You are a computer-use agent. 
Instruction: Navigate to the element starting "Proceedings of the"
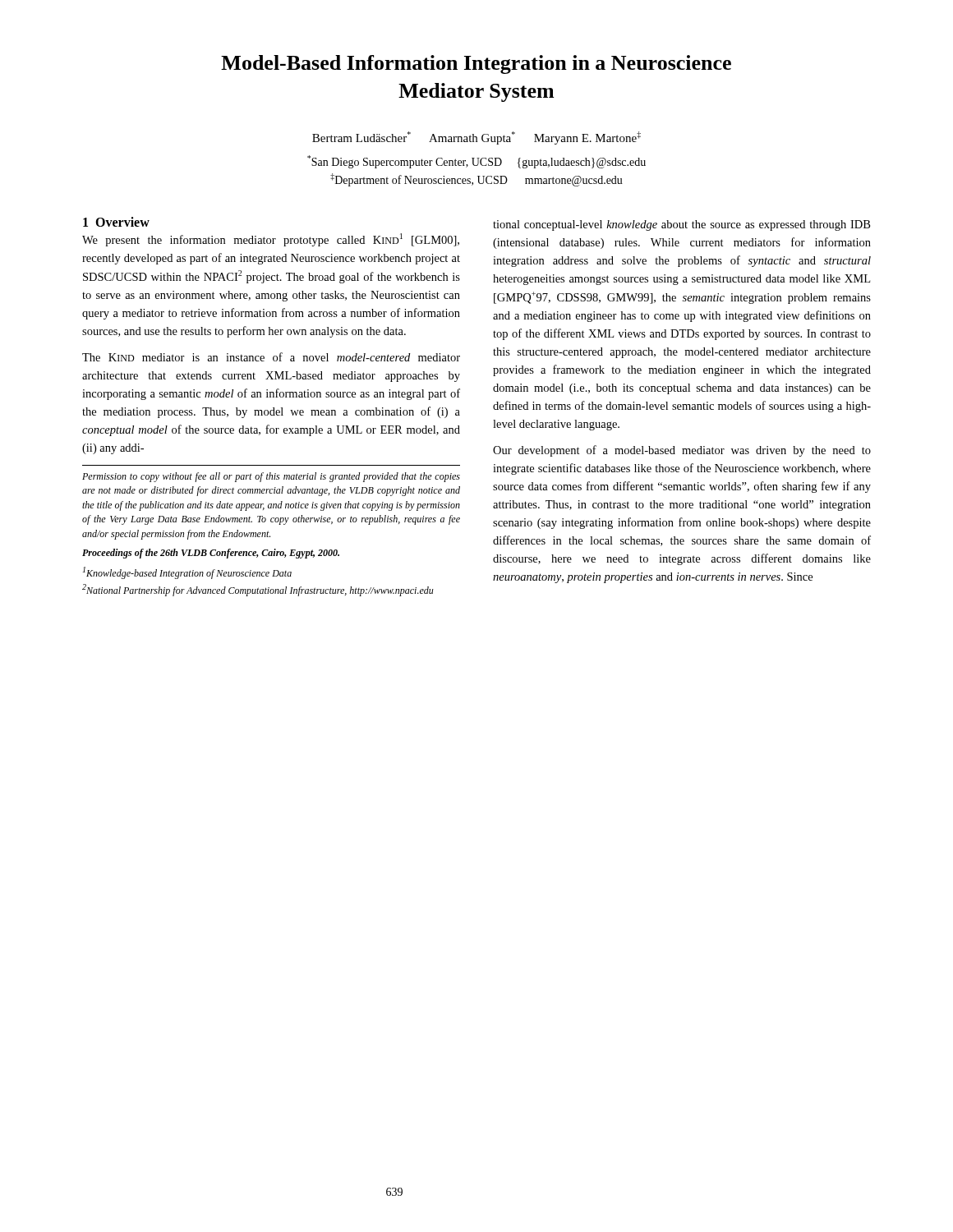point(211,553)
